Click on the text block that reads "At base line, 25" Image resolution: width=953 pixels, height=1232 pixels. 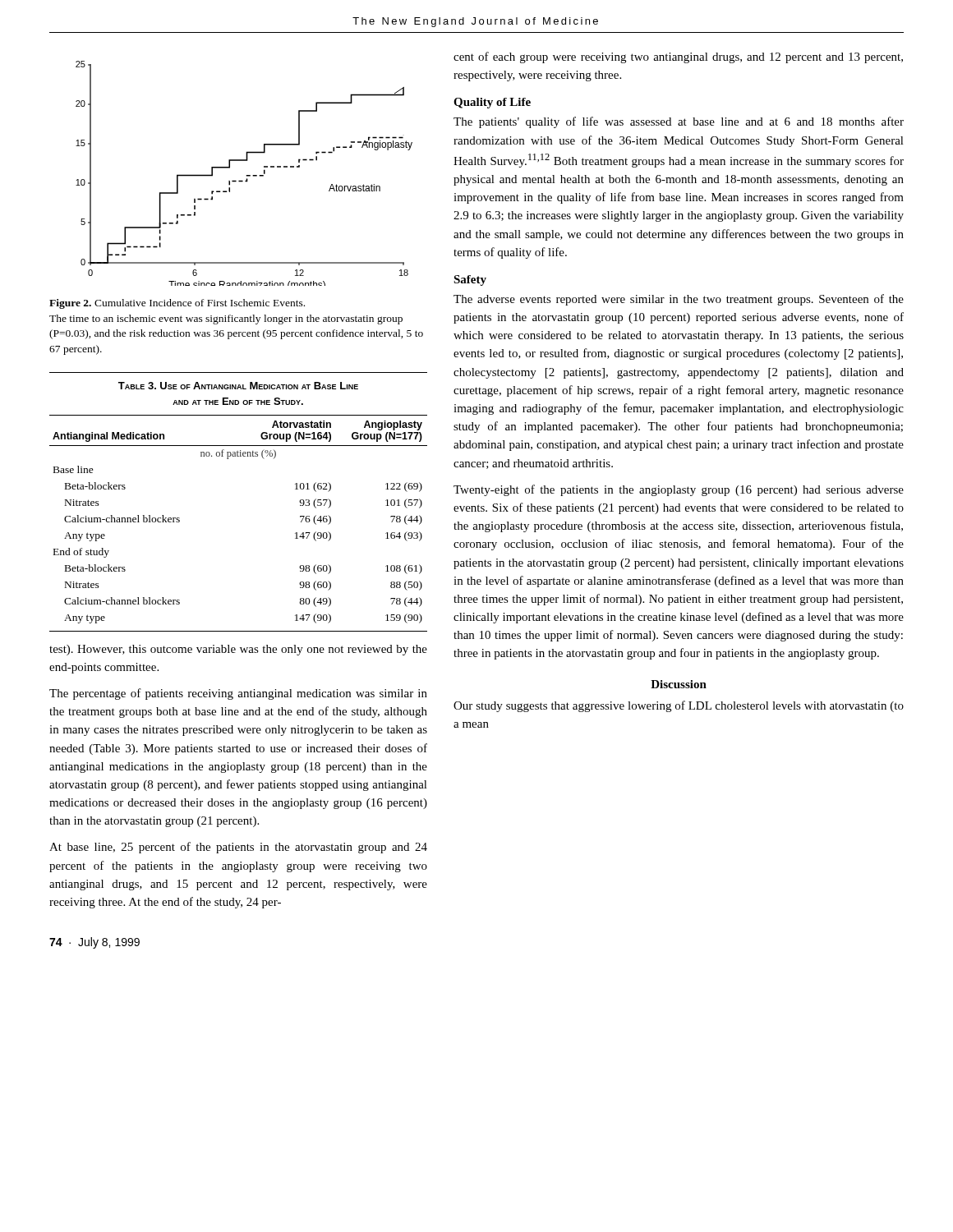pos(238,875)
